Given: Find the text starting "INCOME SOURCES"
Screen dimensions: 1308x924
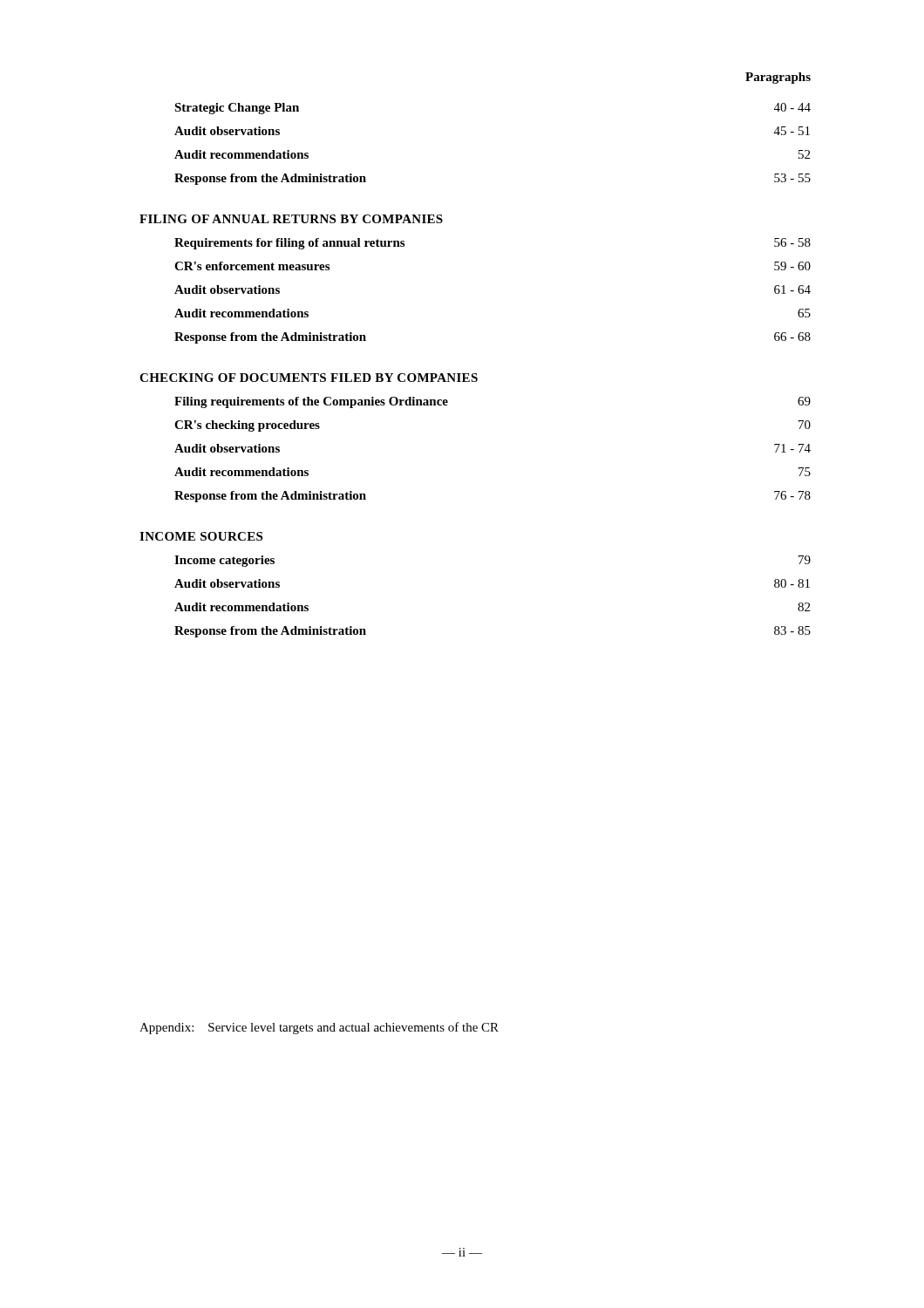Looking at the screenshot, I should click(x=201, y=536).
